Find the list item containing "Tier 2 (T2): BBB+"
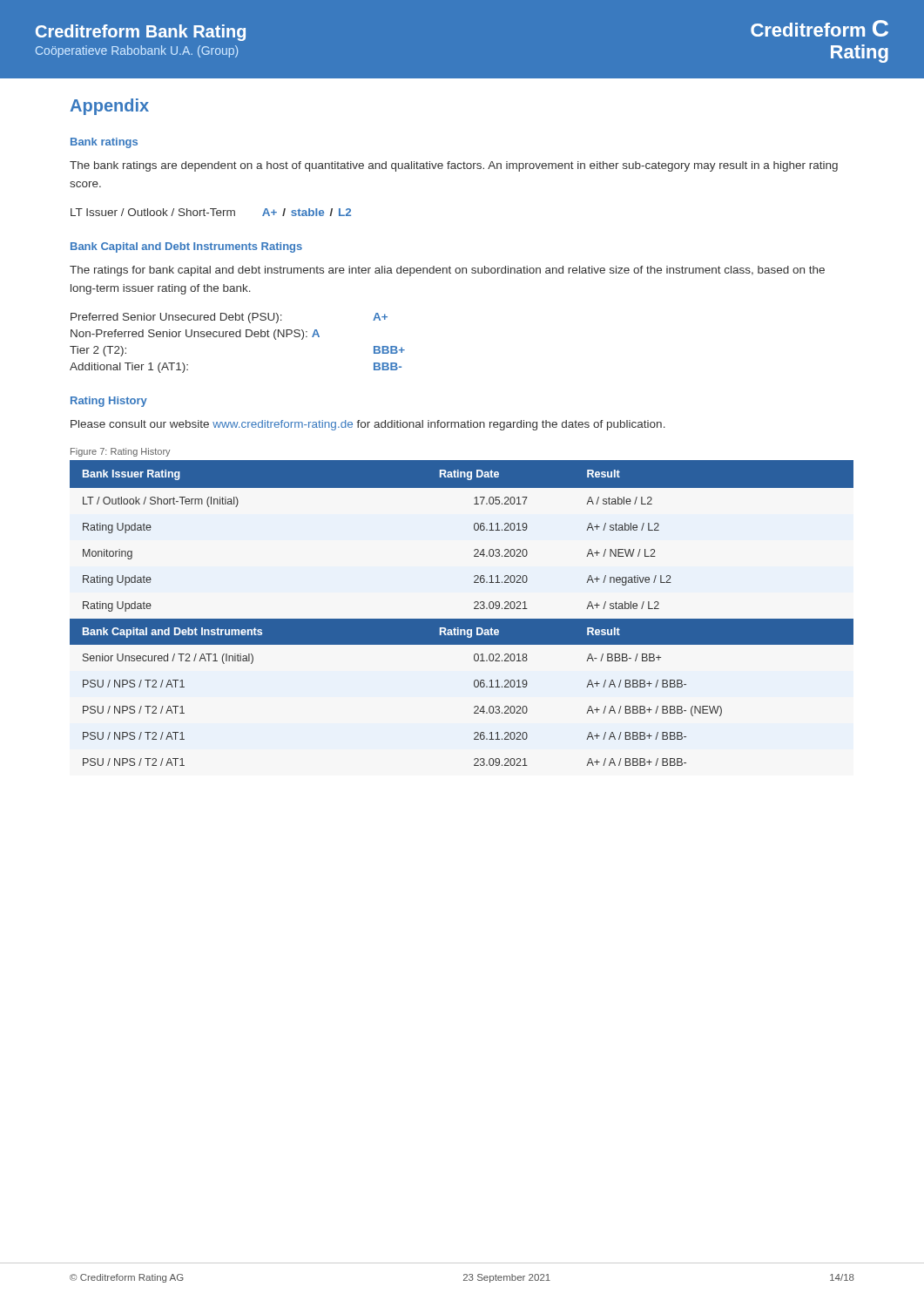Screen dimensions: 1307x924 96,351
